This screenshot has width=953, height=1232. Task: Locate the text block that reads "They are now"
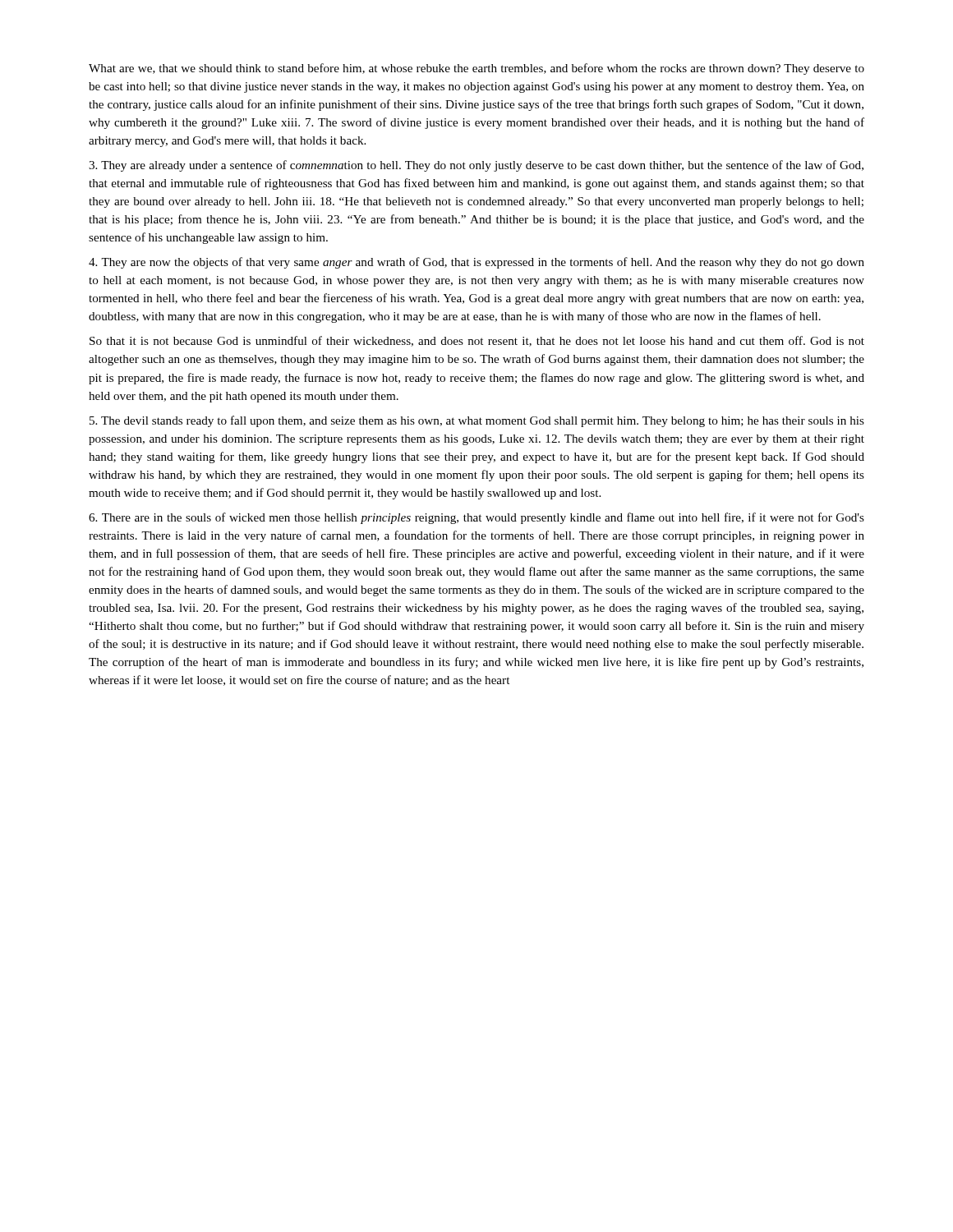476,289
